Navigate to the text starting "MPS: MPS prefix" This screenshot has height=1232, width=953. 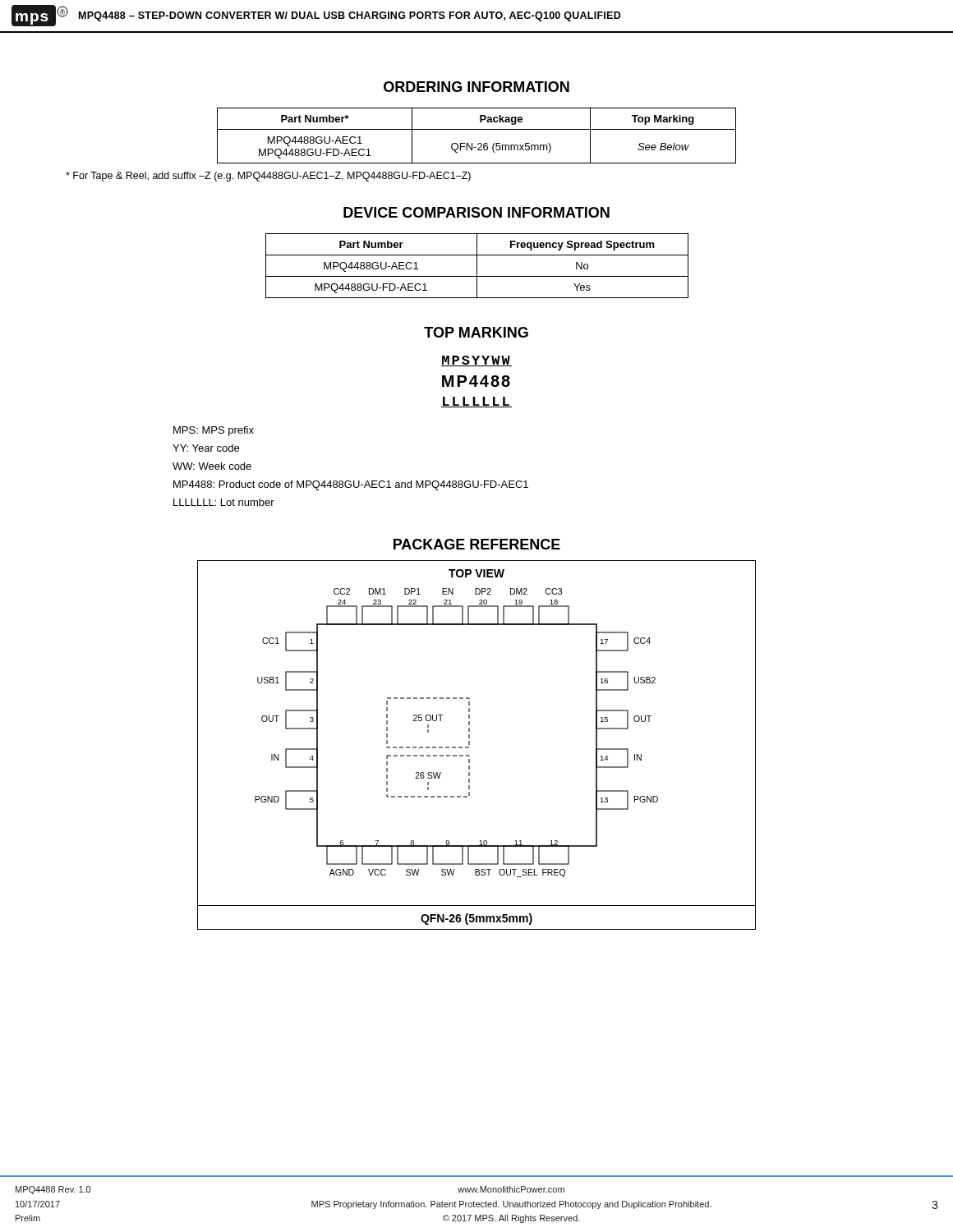tap(213, 430)
